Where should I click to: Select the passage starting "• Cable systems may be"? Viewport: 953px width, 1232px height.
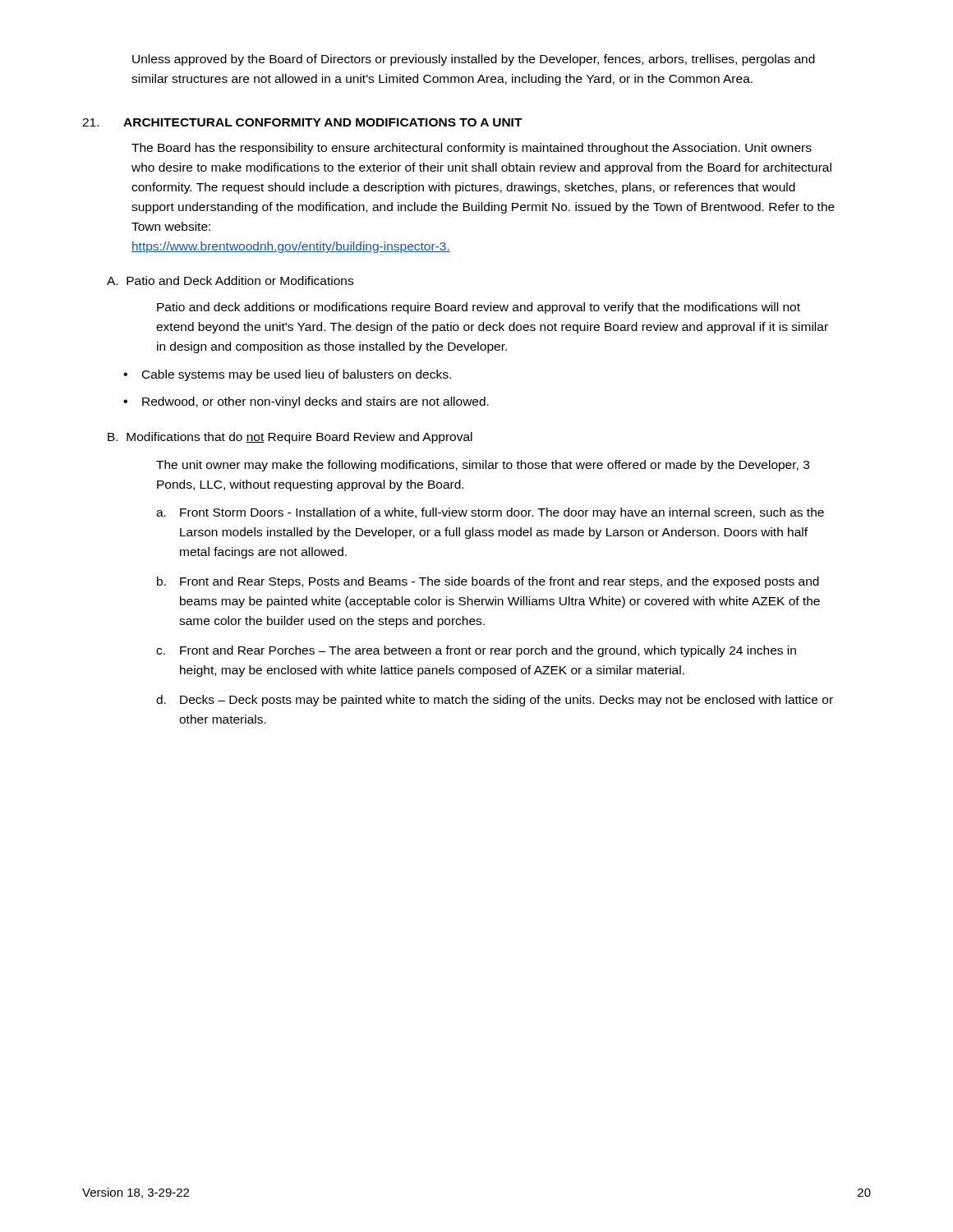point(288,375)
